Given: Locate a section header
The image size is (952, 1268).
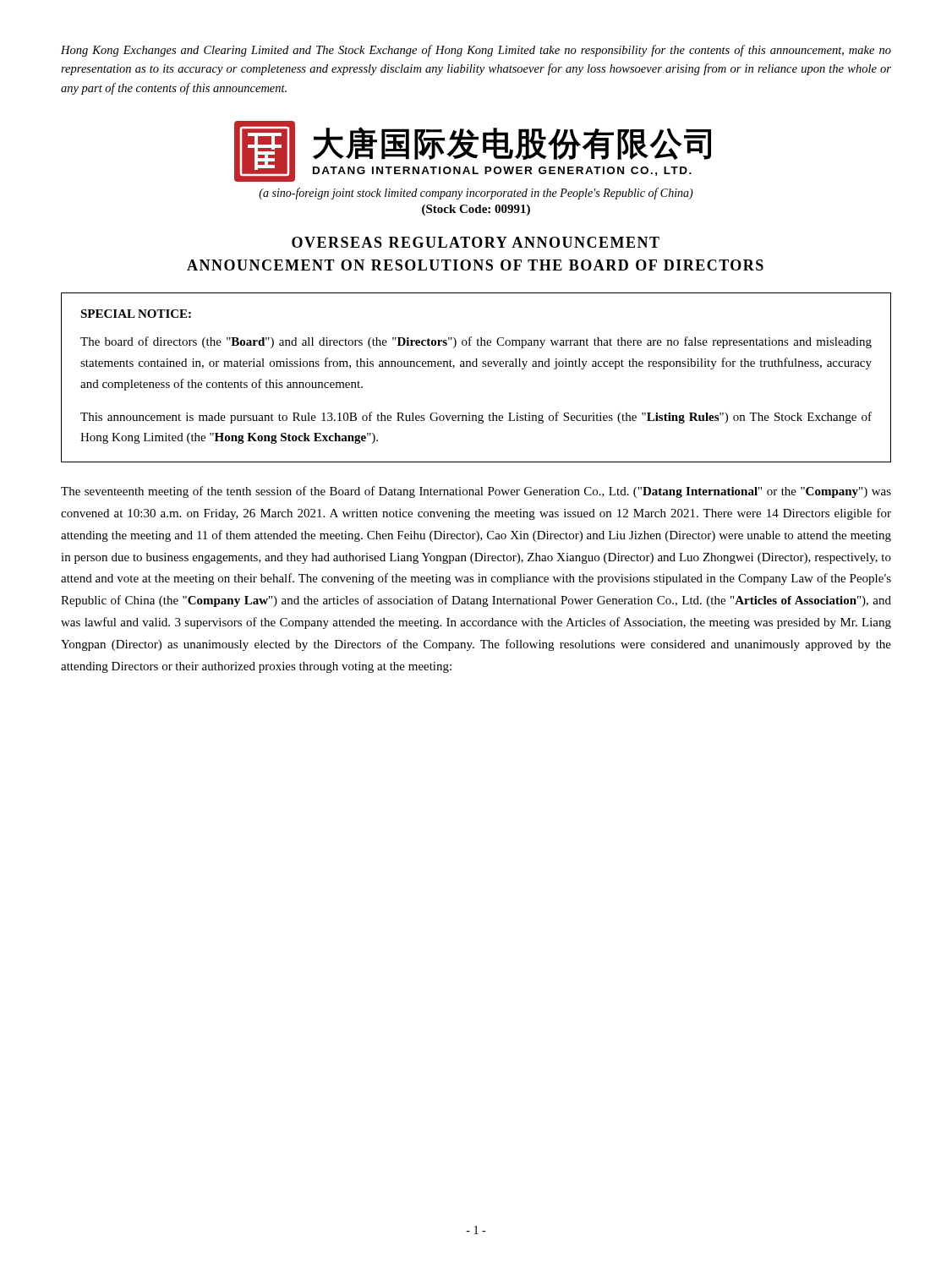Looking at the screenshot, I should (x=136, y=314).
